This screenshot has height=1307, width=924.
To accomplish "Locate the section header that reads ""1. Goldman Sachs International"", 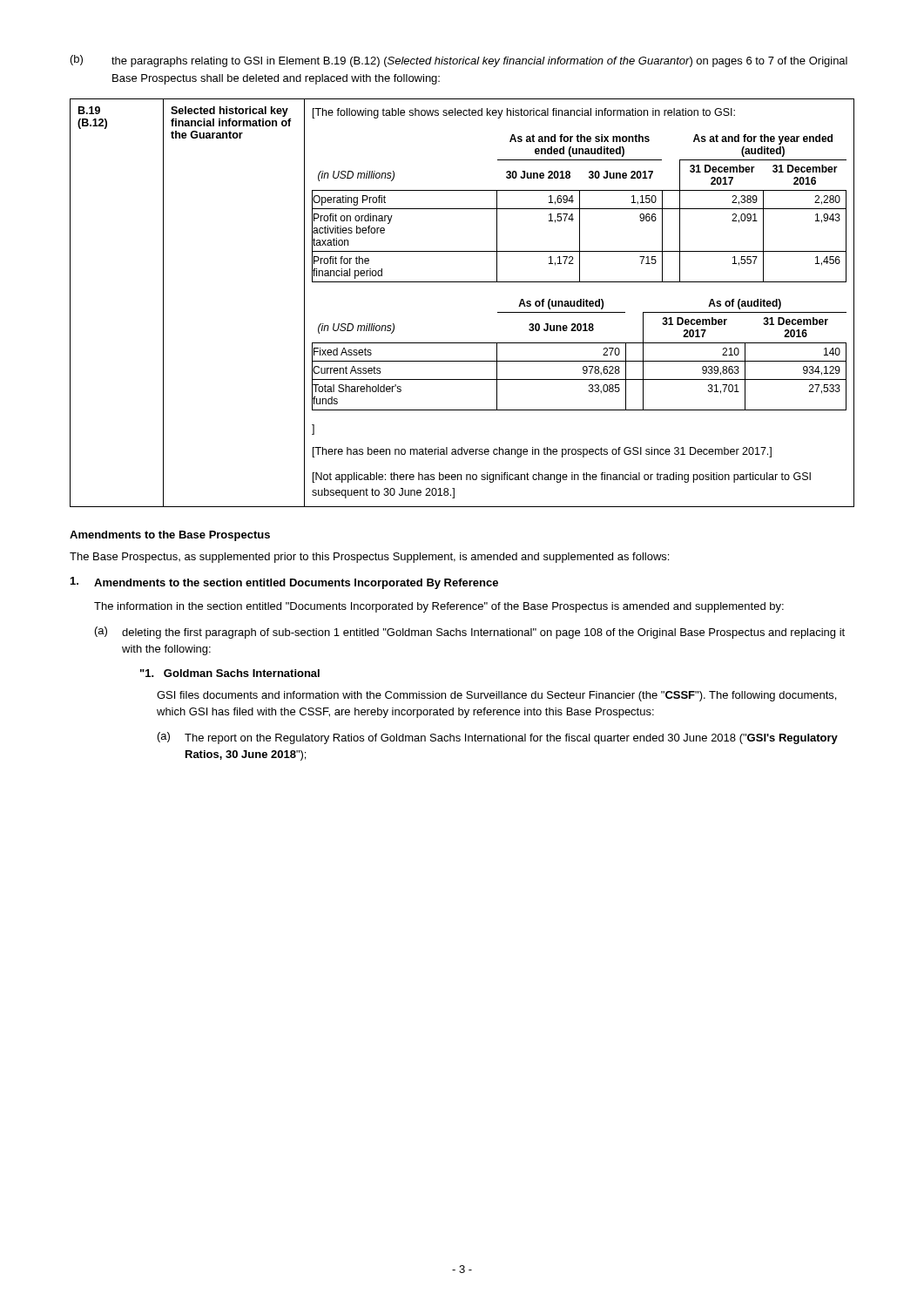I will pyautogui.click(x=230, y=673).
